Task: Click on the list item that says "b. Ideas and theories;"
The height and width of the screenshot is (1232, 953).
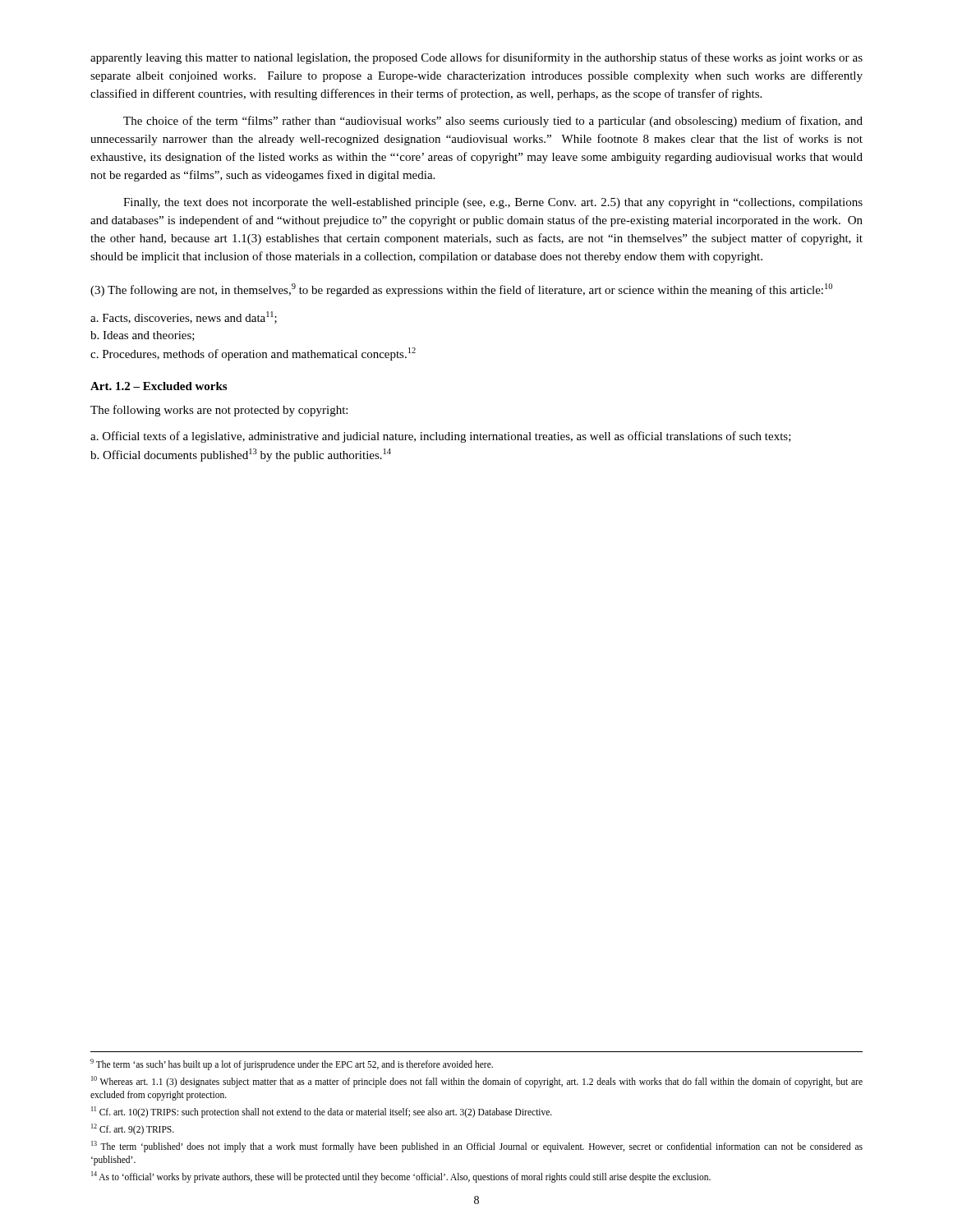Action: coord(143,335)
